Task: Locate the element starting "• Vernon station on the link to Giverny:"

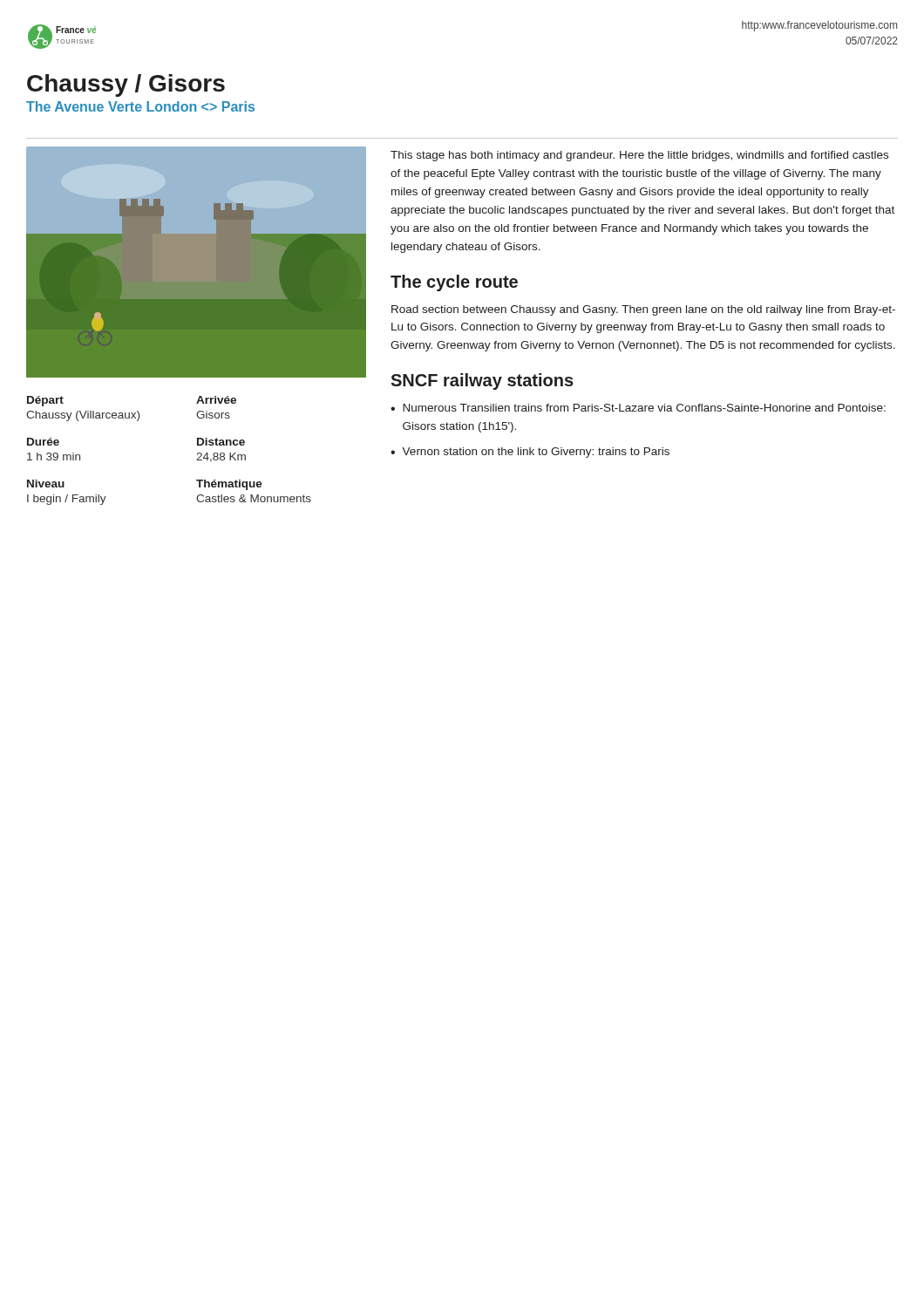Action: pos(530,453)
